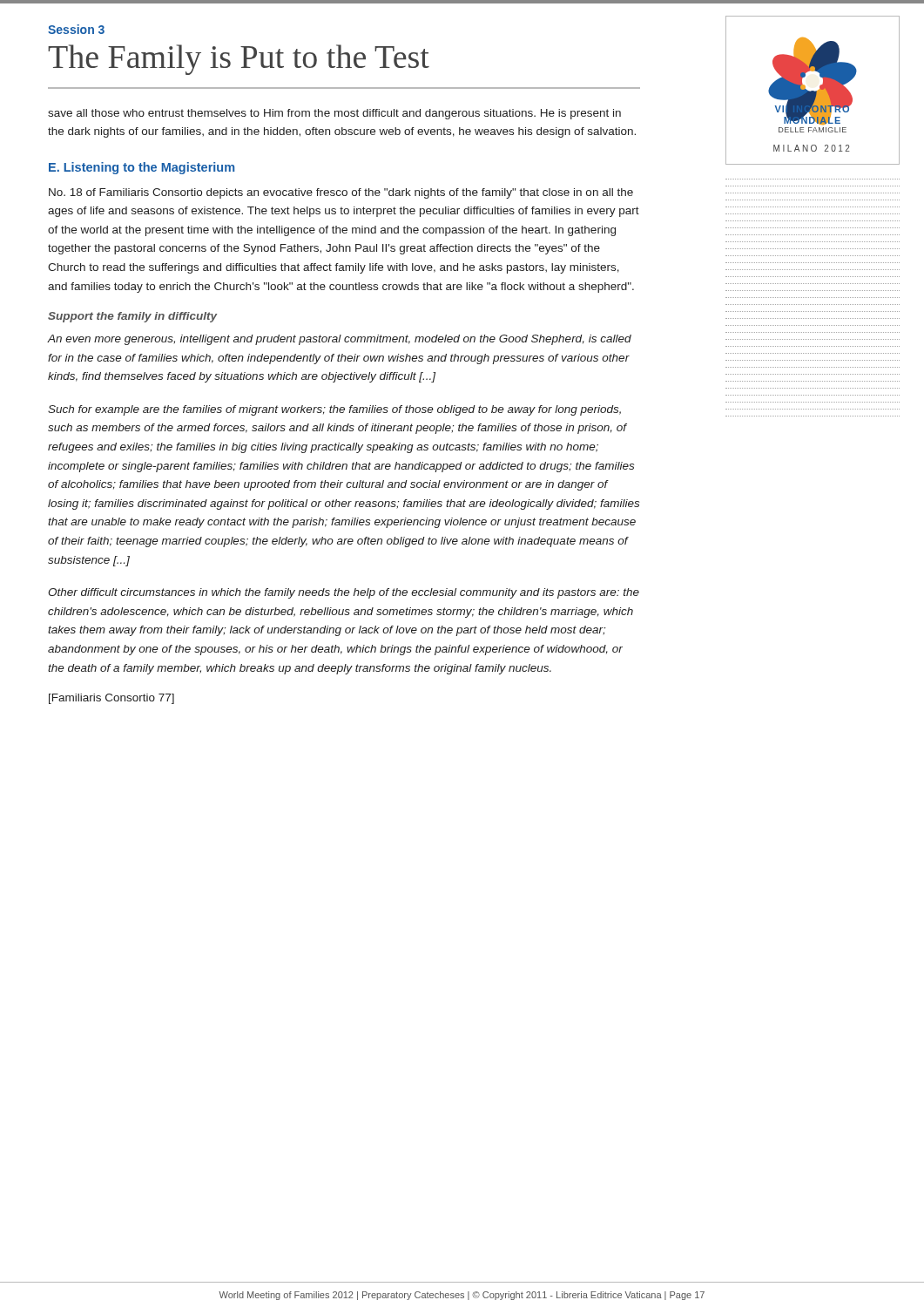Locate the text "Support the family in difficulty"

point(132,316)
